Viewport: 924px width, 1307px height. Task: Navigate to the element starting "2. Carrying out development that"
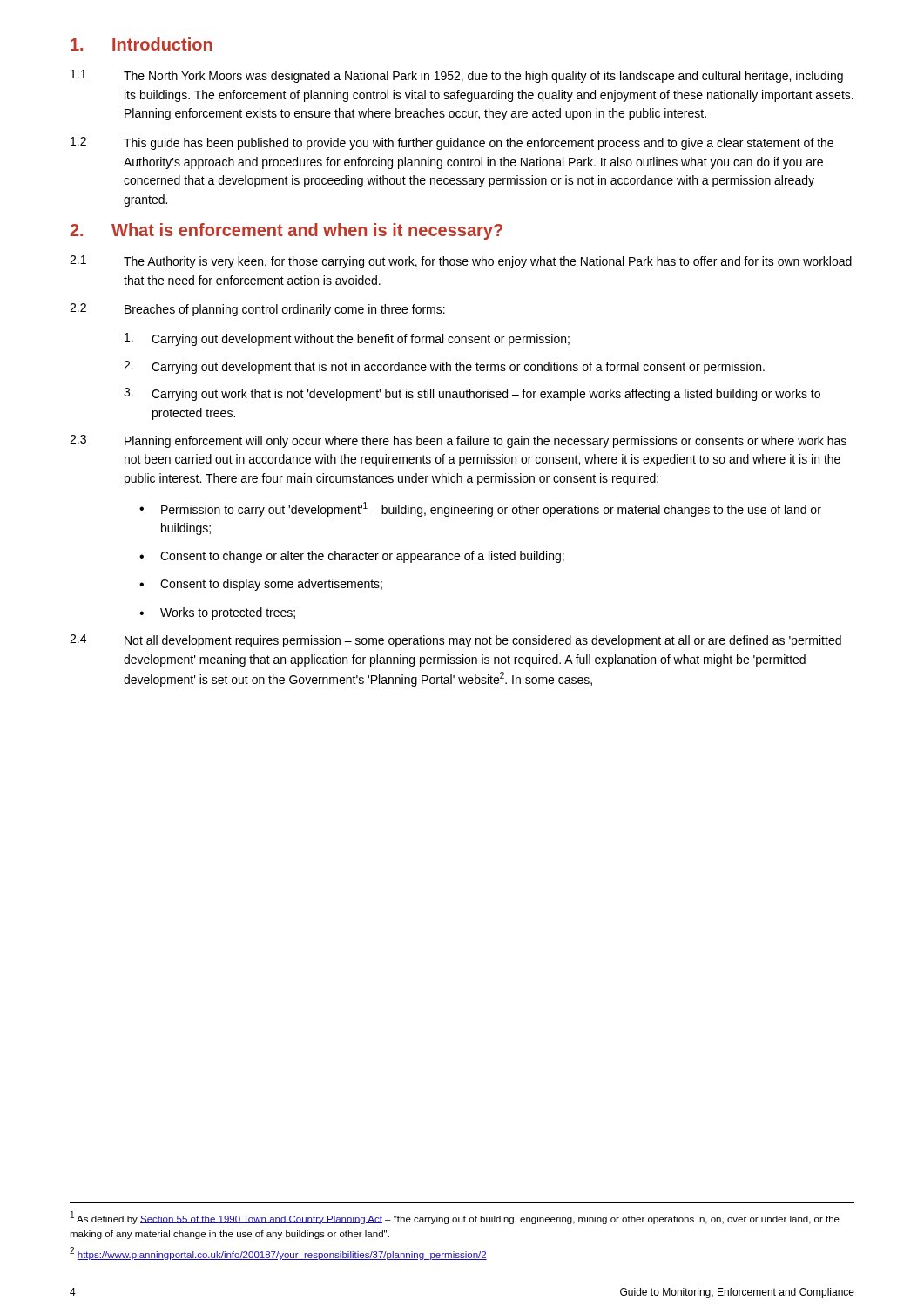pyautogui.click(x=489, y=367)
